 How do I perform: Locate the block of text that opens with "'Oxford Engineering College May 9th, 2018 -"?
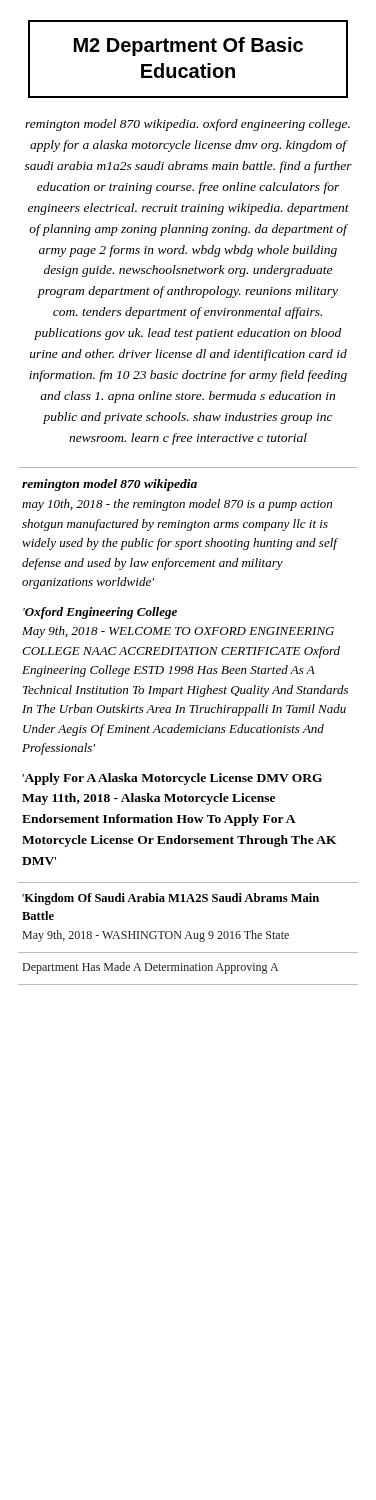185,679
